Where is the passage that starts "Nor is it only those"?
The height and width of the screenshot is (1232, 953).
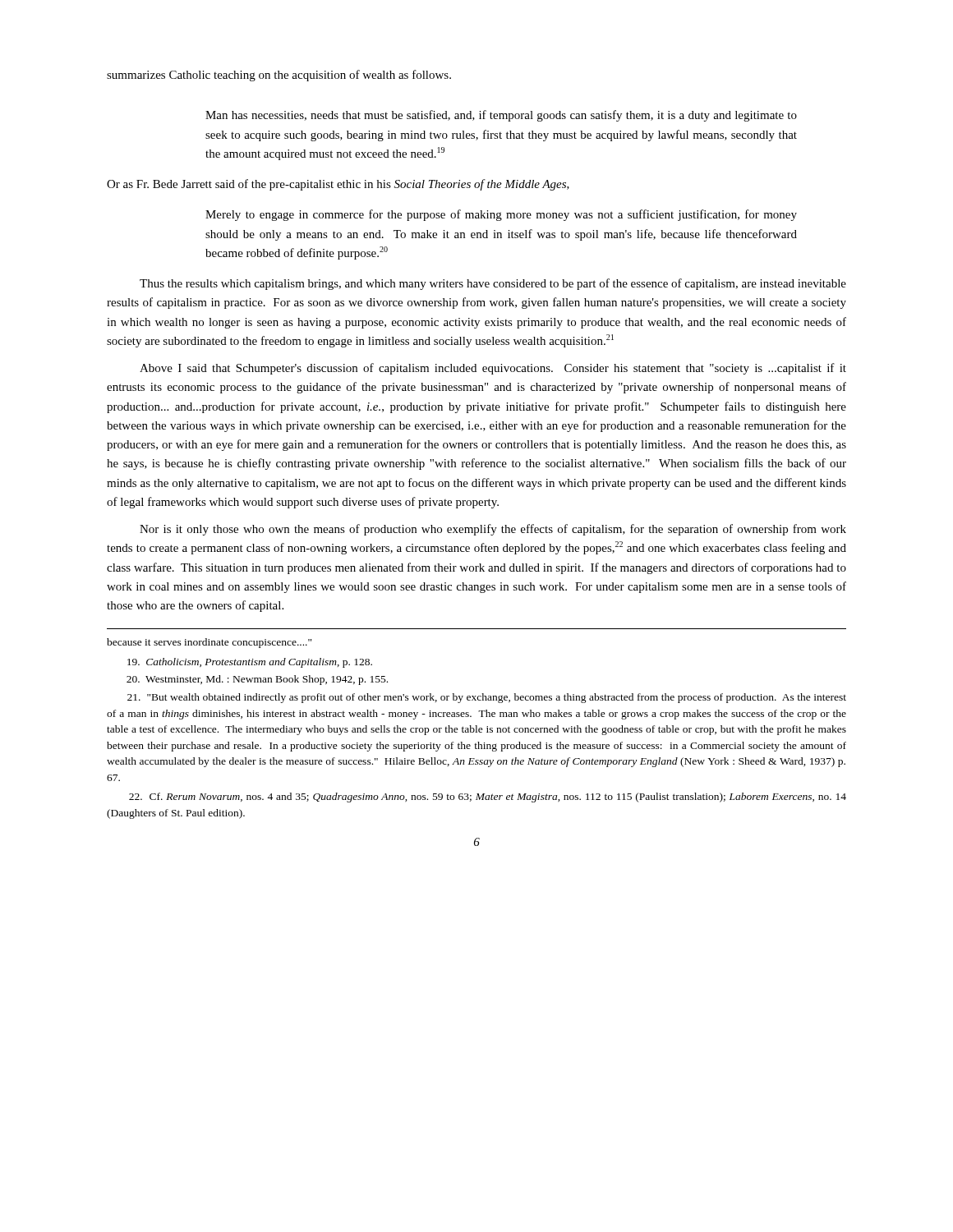(x=476, y=567)
